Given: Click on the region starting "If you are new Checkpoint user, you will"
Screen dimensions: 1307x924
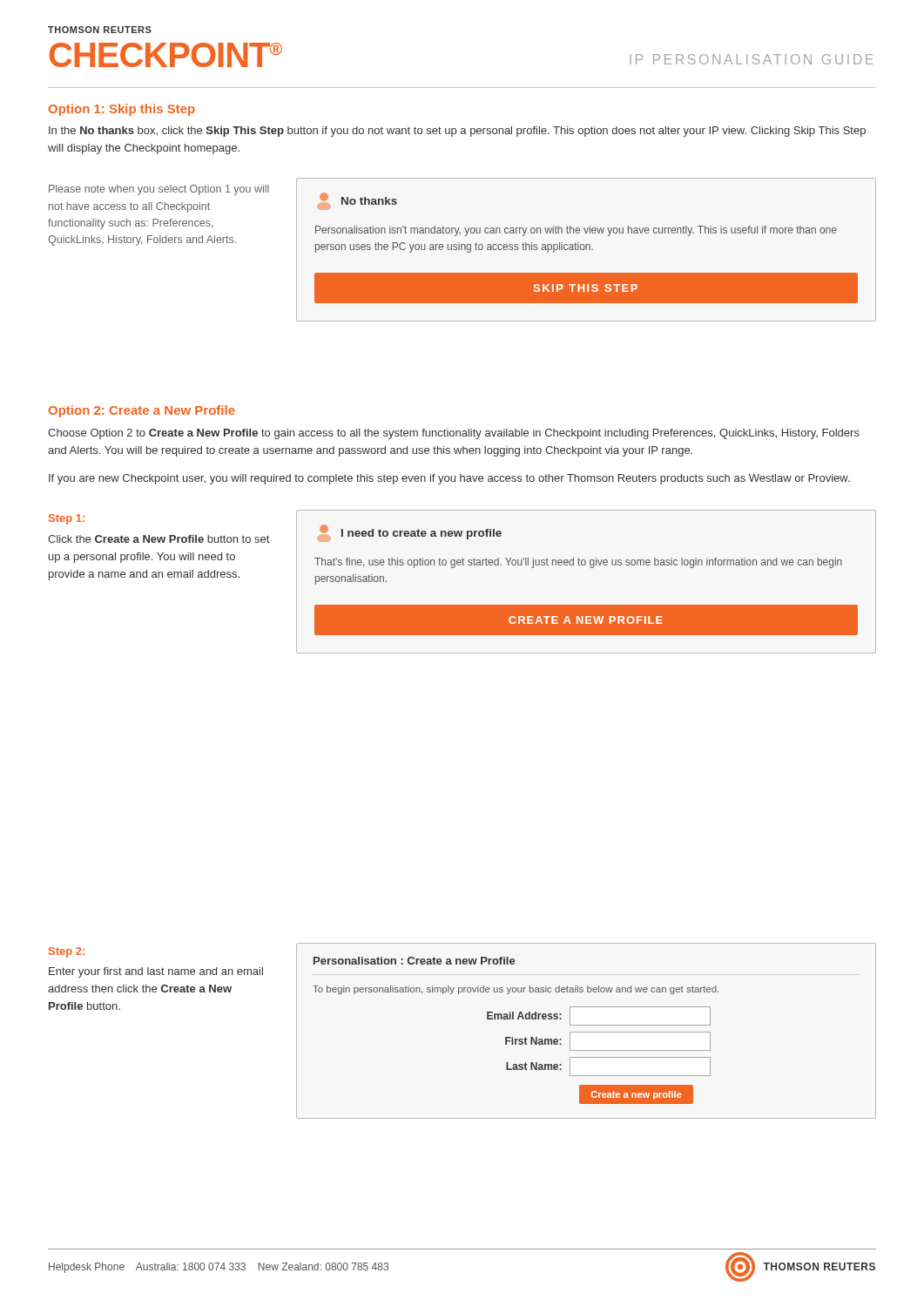Looking at the screenshot, I should (x=449, y=478).
